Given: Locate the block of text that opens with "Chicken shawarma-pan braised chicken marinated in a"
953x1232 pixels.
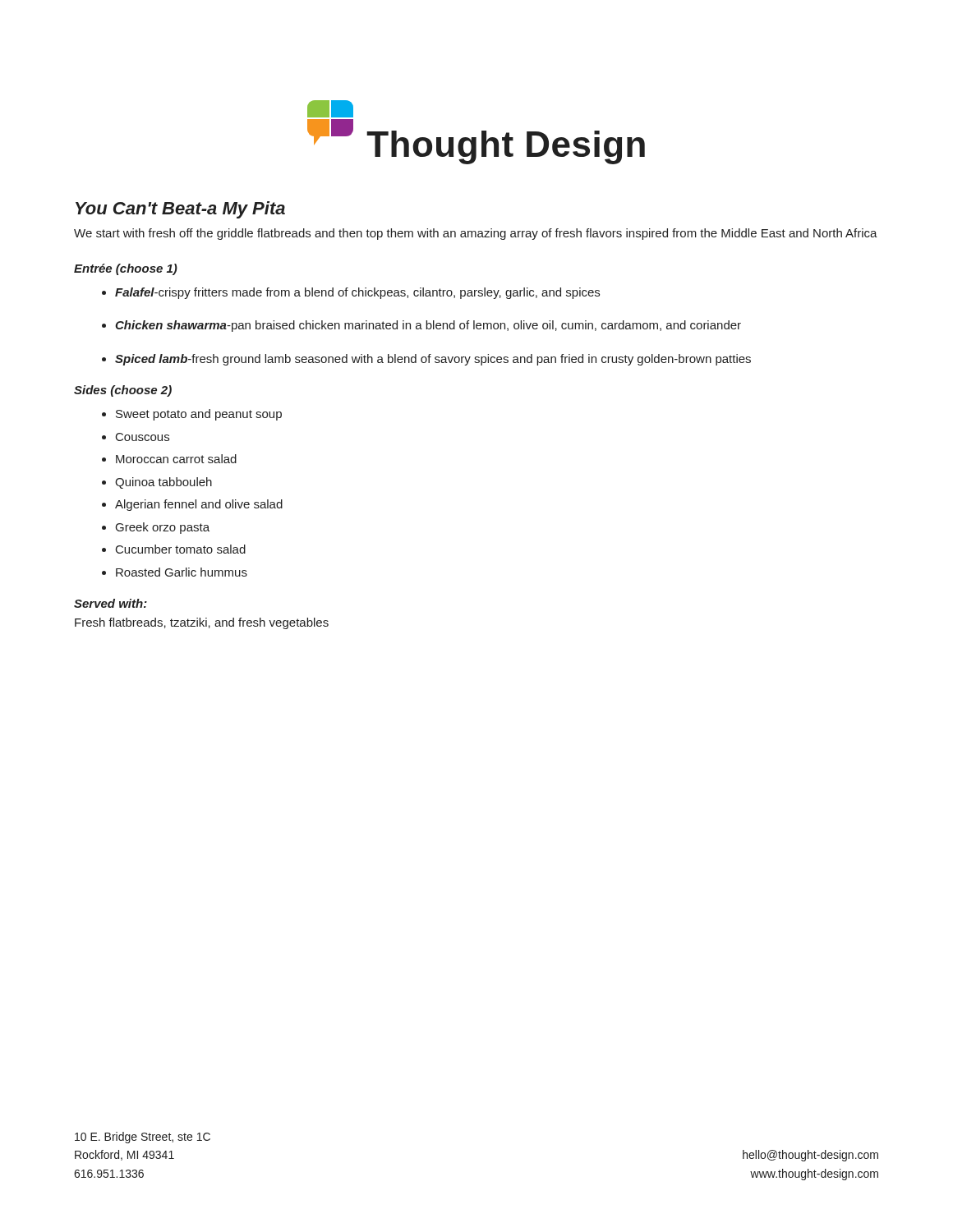Looking at the screenshot, I should pos(428,325).
